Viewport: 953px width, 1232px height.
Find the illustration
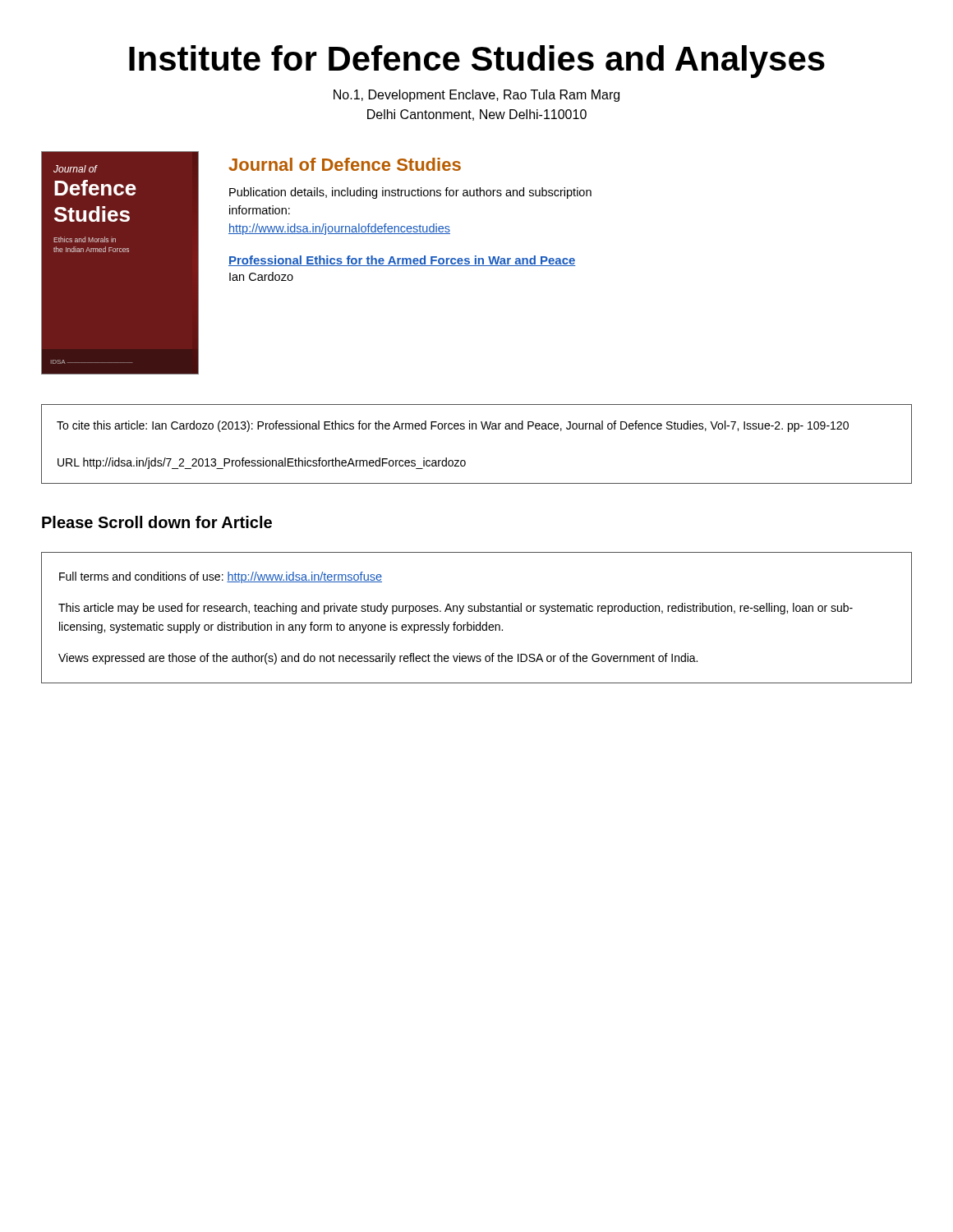[x=120, y=263]
